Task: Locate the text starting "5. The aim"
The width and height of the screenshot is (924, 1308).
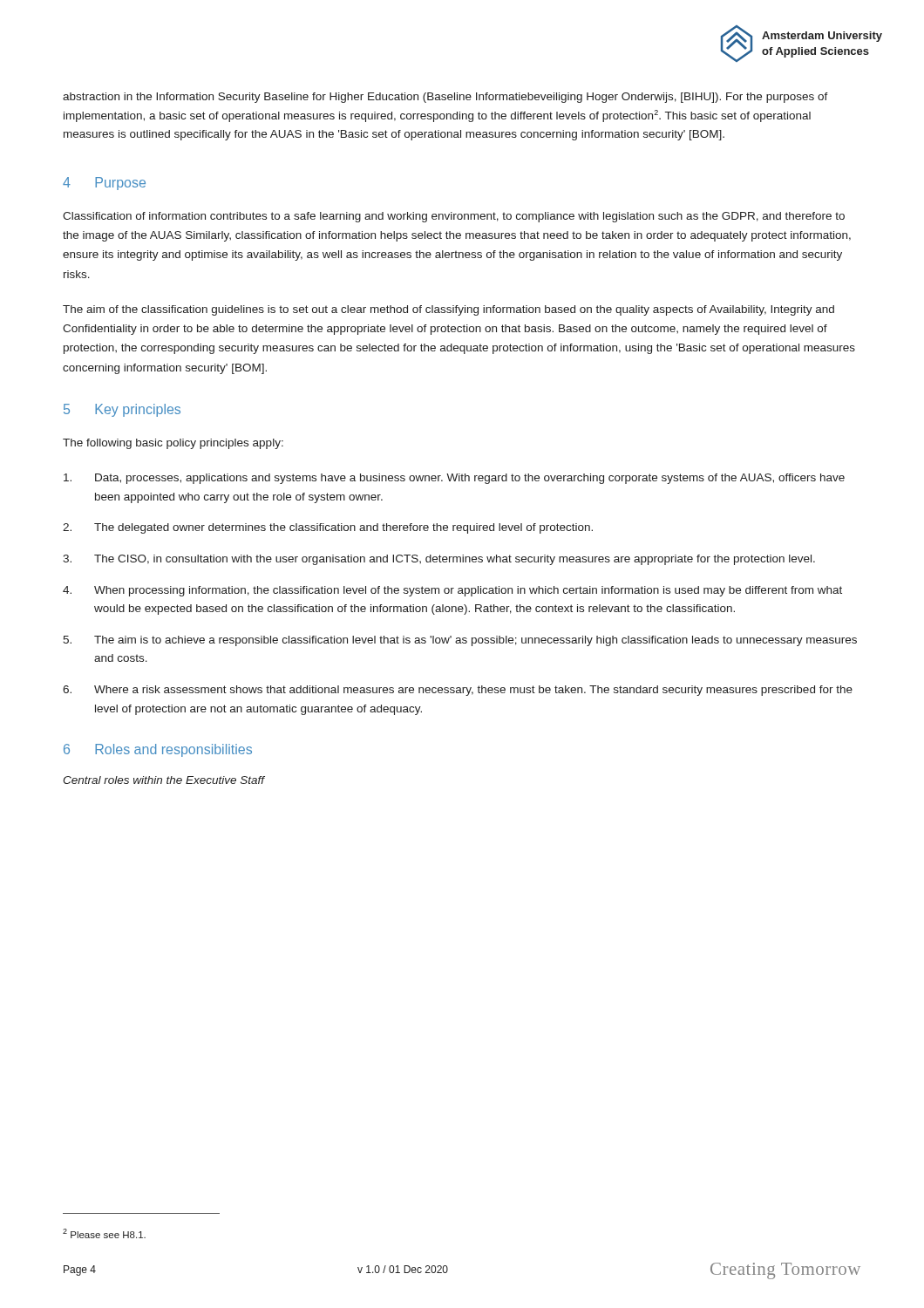Action: (x=462, y=649)
